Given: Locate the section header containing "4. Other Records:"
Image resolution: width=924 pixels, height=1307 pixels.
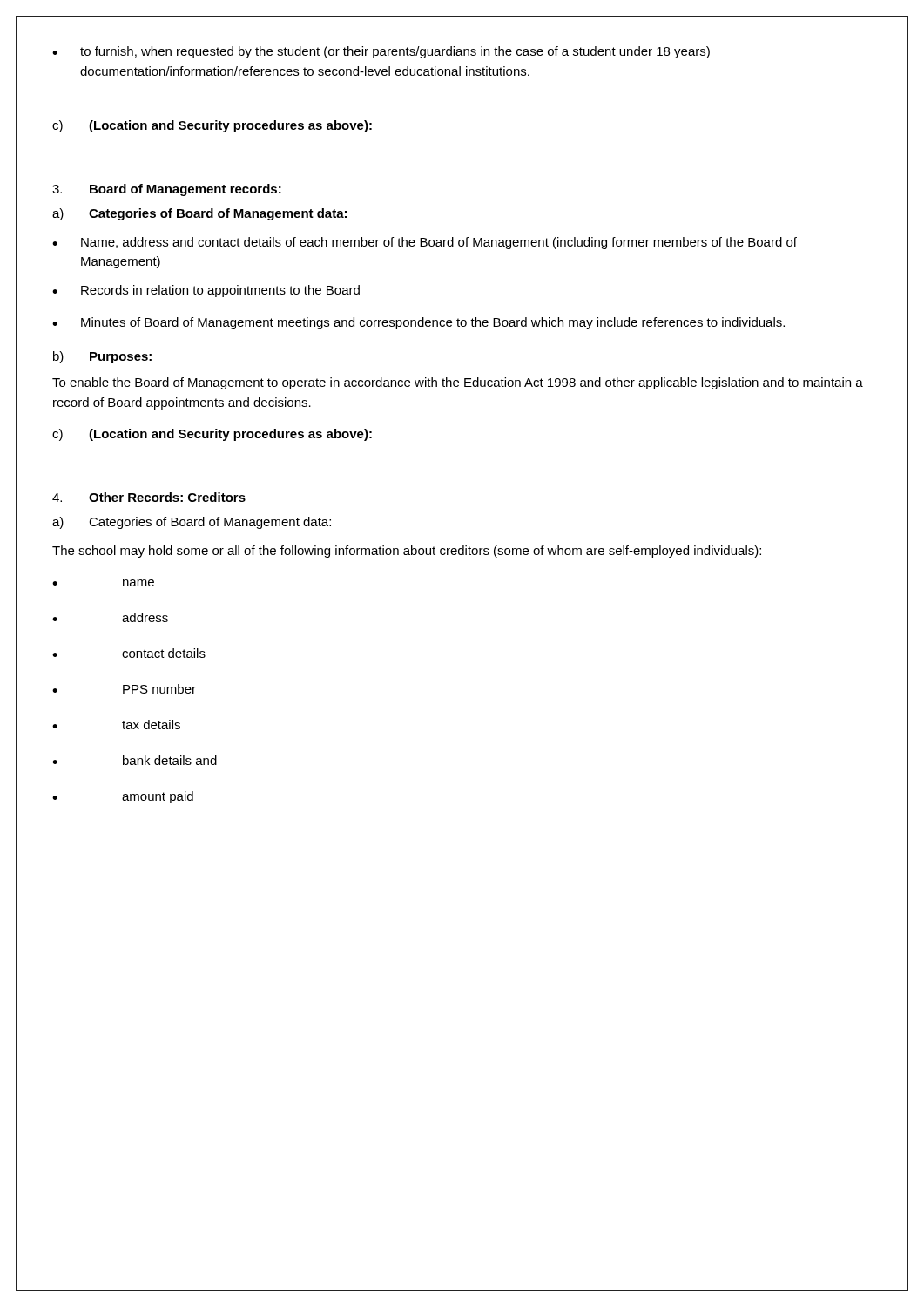Looking at the screenshot, I should (149, 497).
